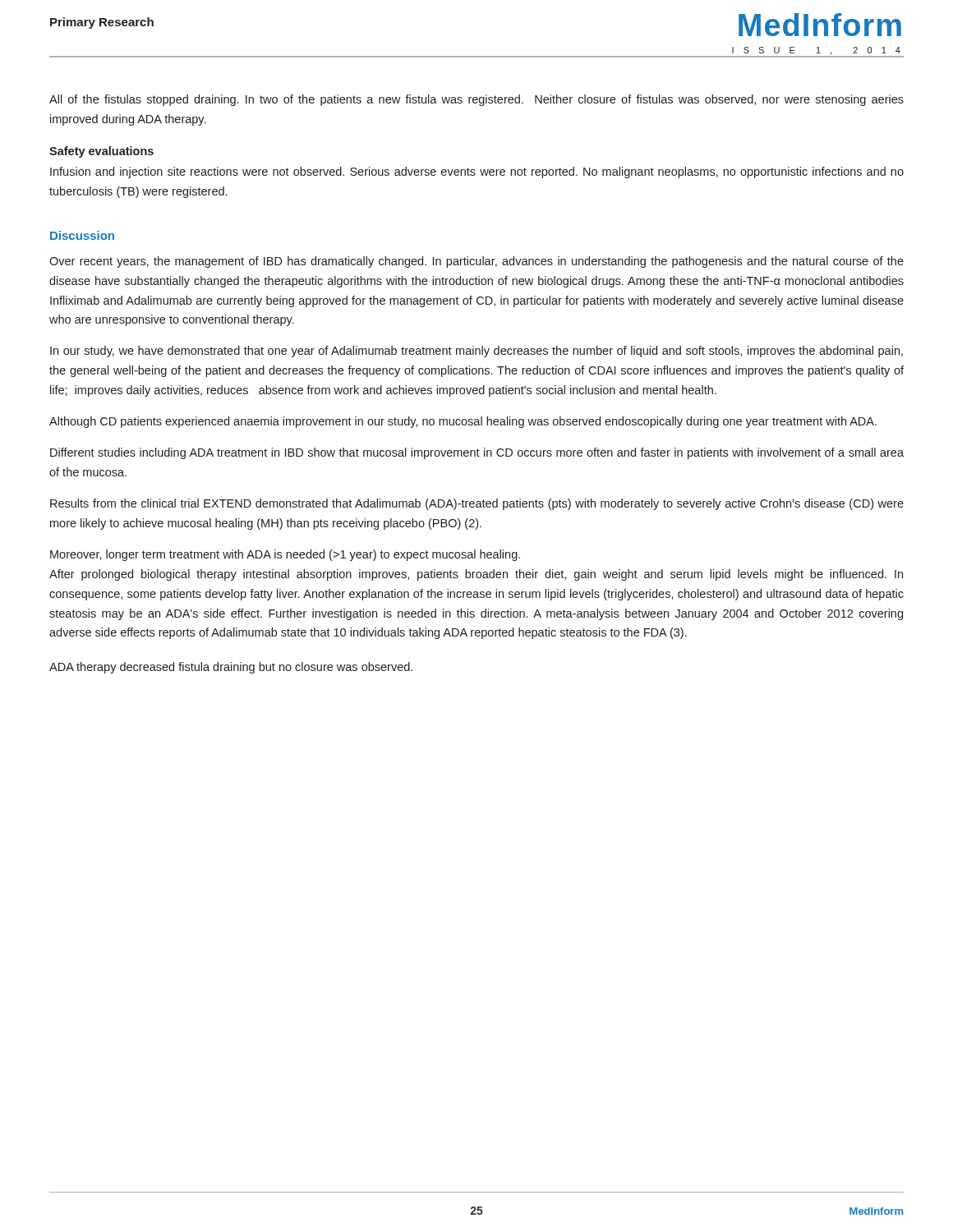Image resolution: width=953 pixels, height=1232 pixels.
Task: Point to the text block starting "All of the fistulas stopped"
Action: [476, 109]
